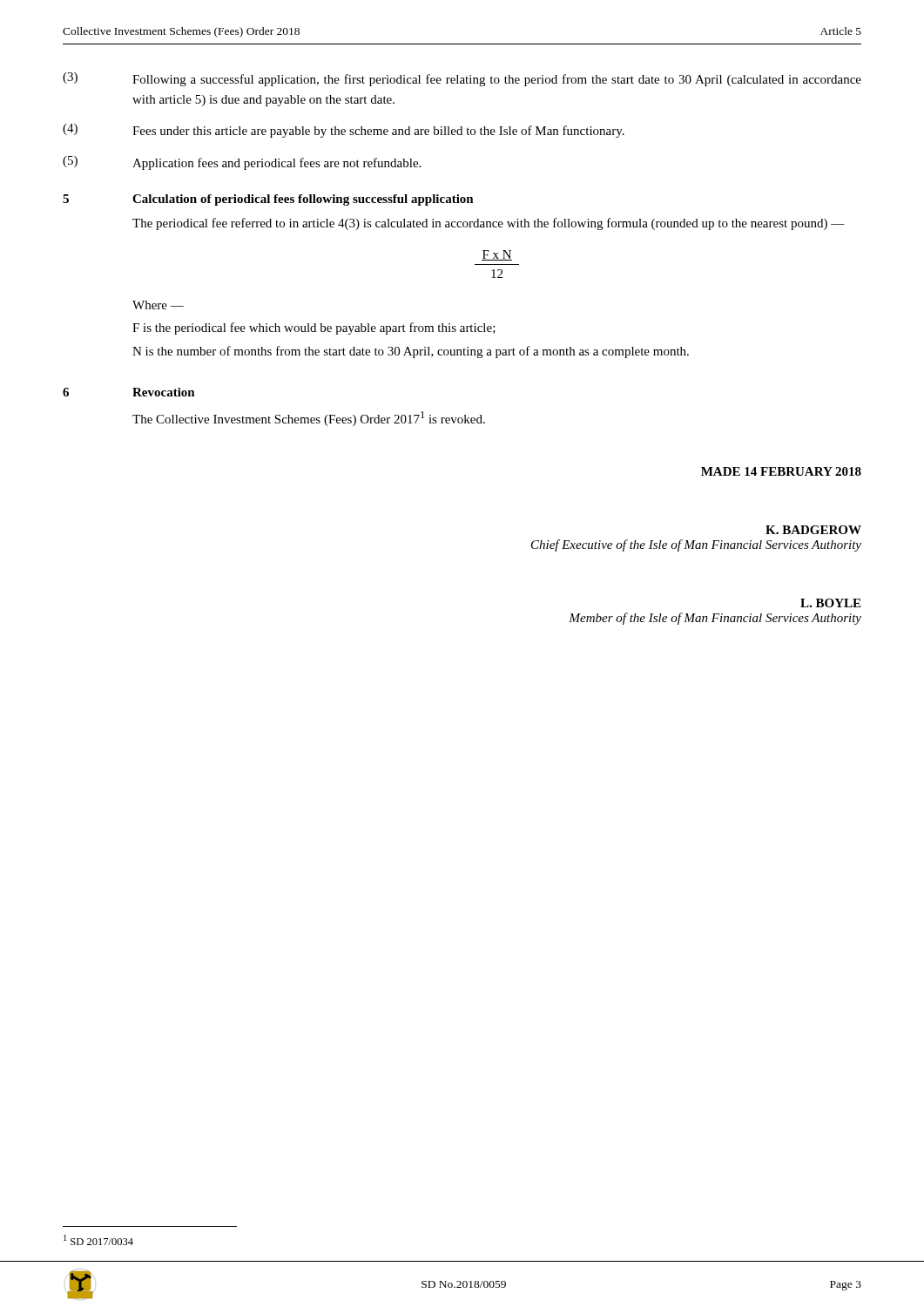Where is the passage that starts "The Collective Investment"?
Screen dimensions: 1307x924
pyautogui.click(x=309, y=419)
